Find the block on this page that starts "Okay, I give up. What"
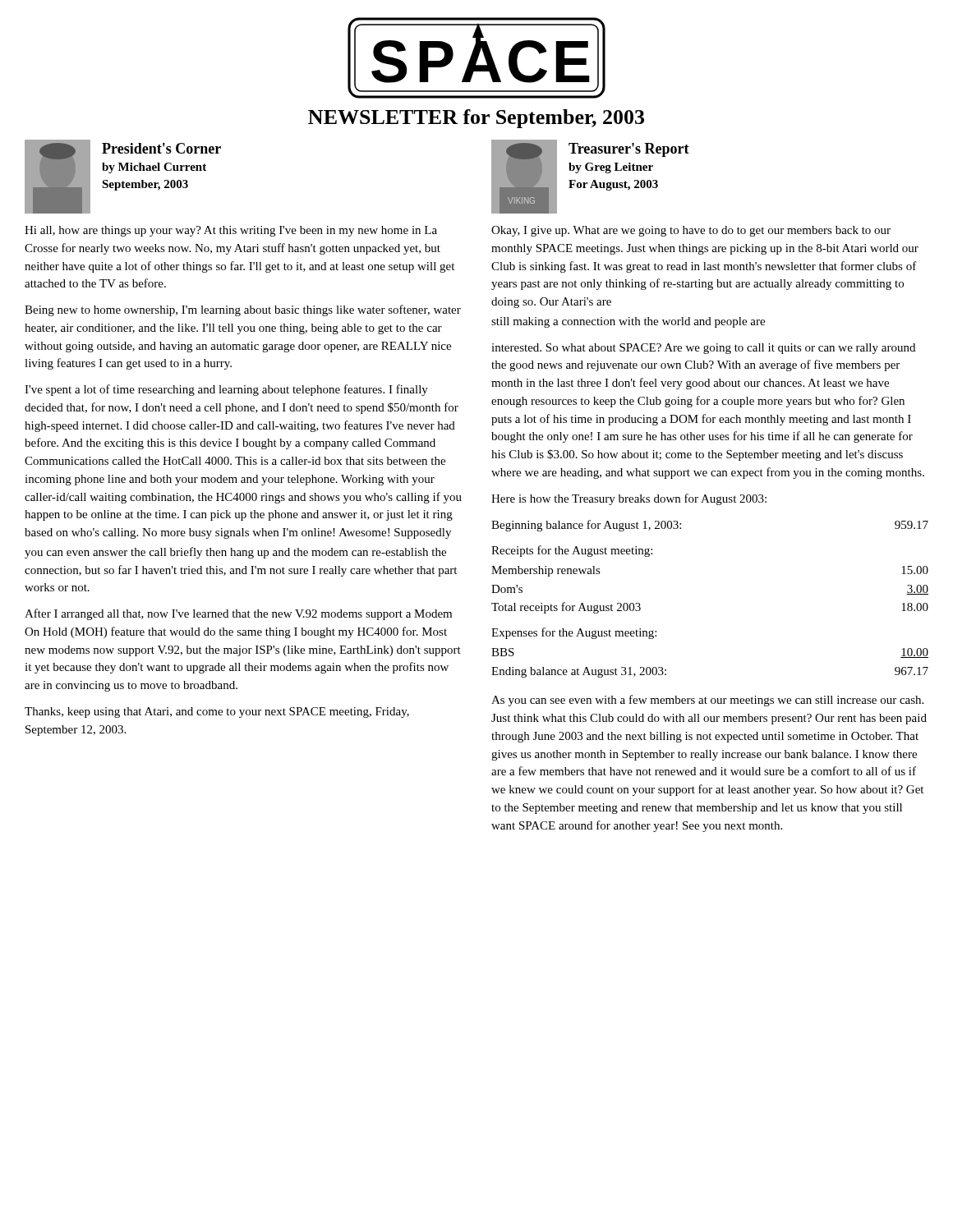 pyautogui.click(x=705, y=266)
